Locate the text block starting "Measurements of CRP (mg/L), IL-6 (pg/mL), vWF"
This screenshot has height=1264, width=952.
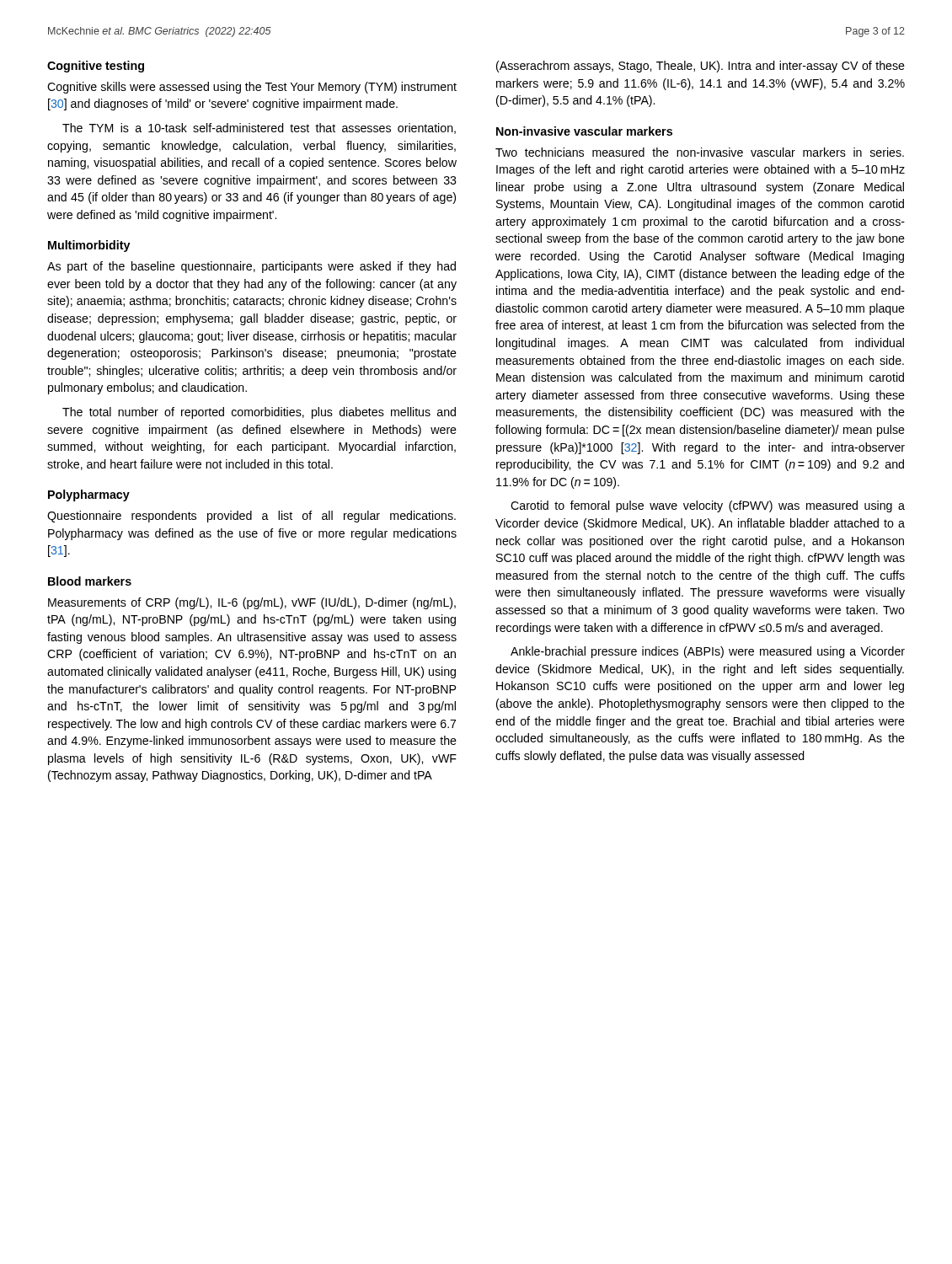point(252,689)
